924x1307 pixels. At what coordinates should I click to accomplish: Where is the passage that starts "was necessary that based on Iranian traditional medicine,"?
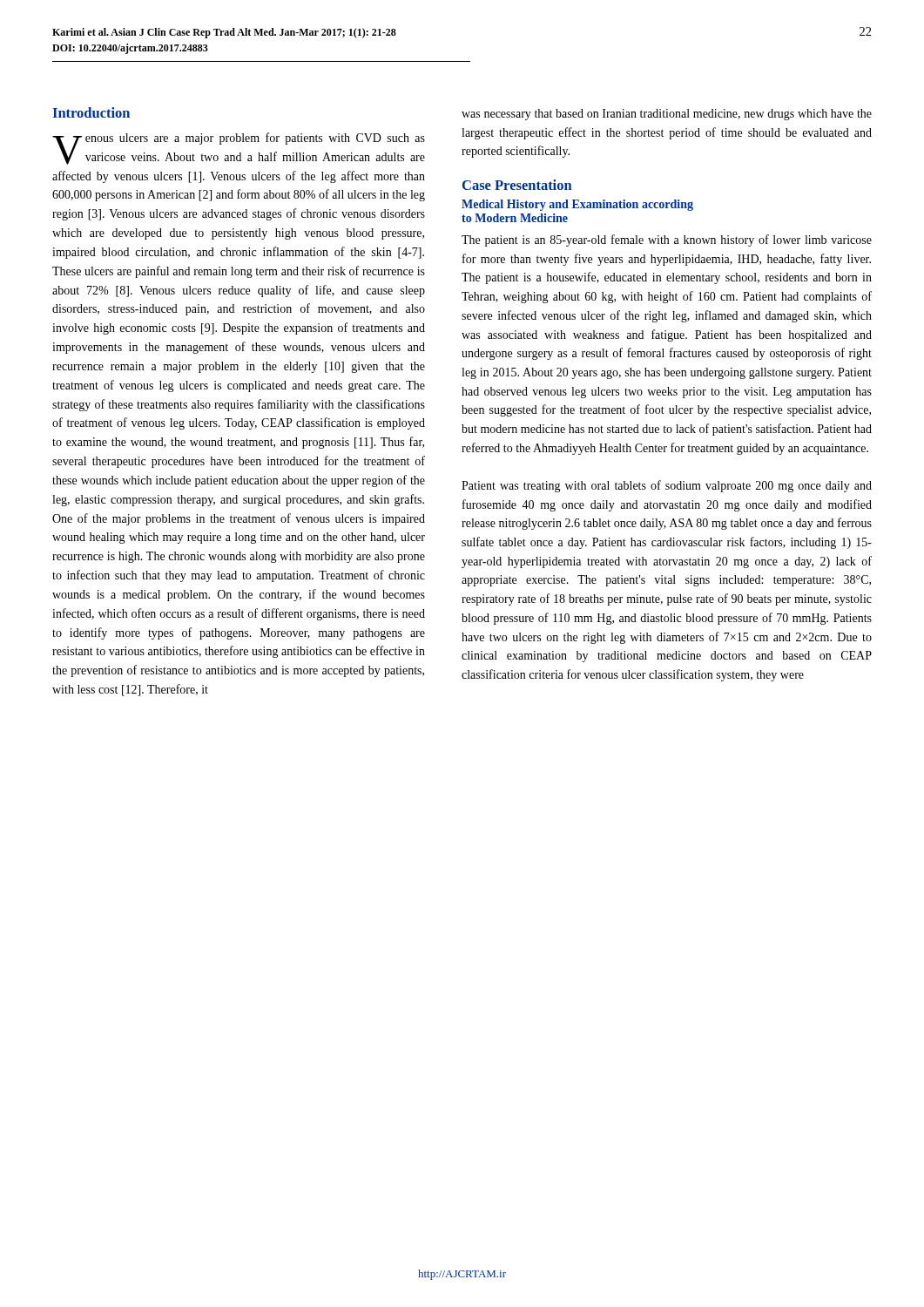click(x=667, y=133)
